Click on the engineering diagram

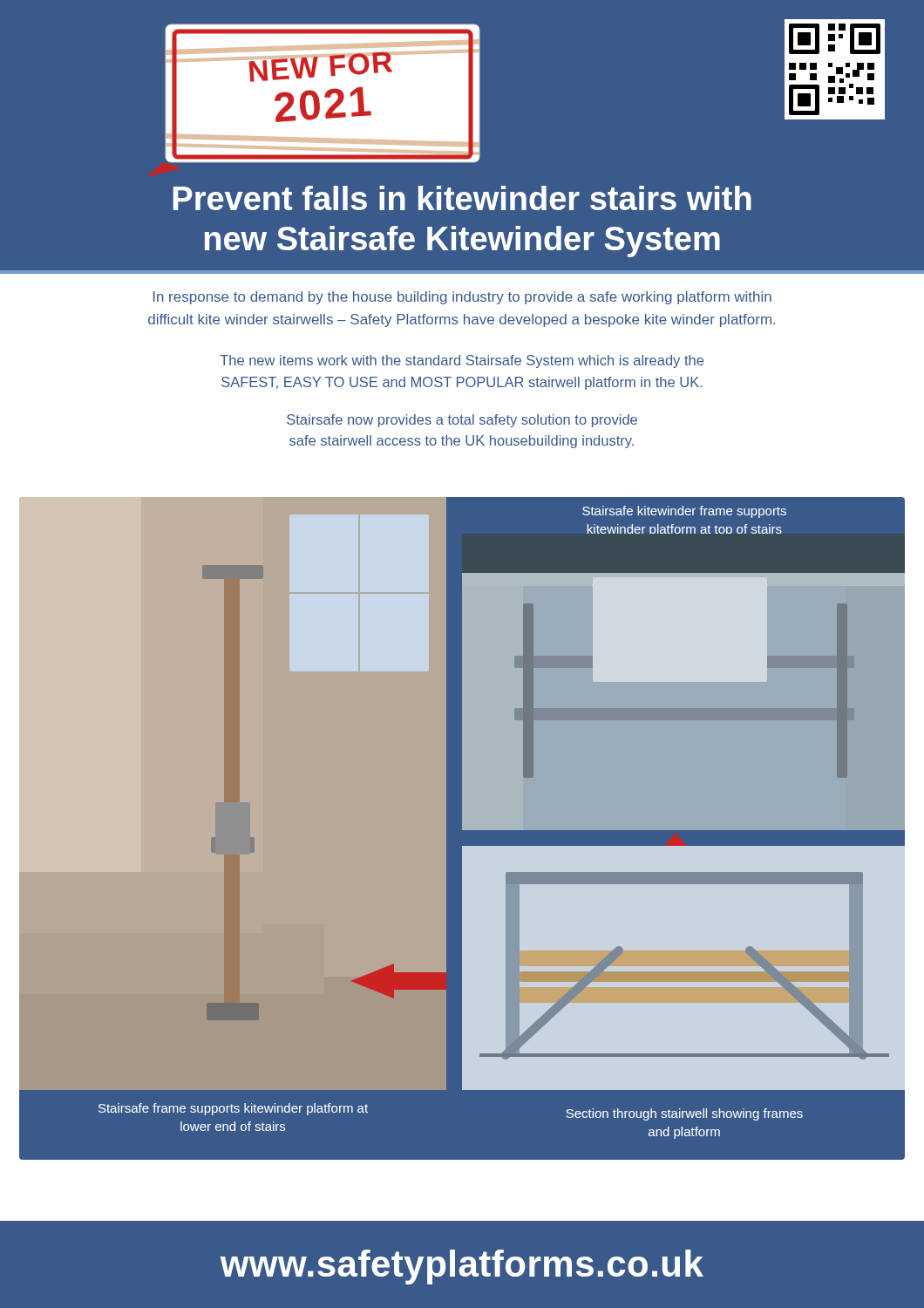tap(684, 968)
